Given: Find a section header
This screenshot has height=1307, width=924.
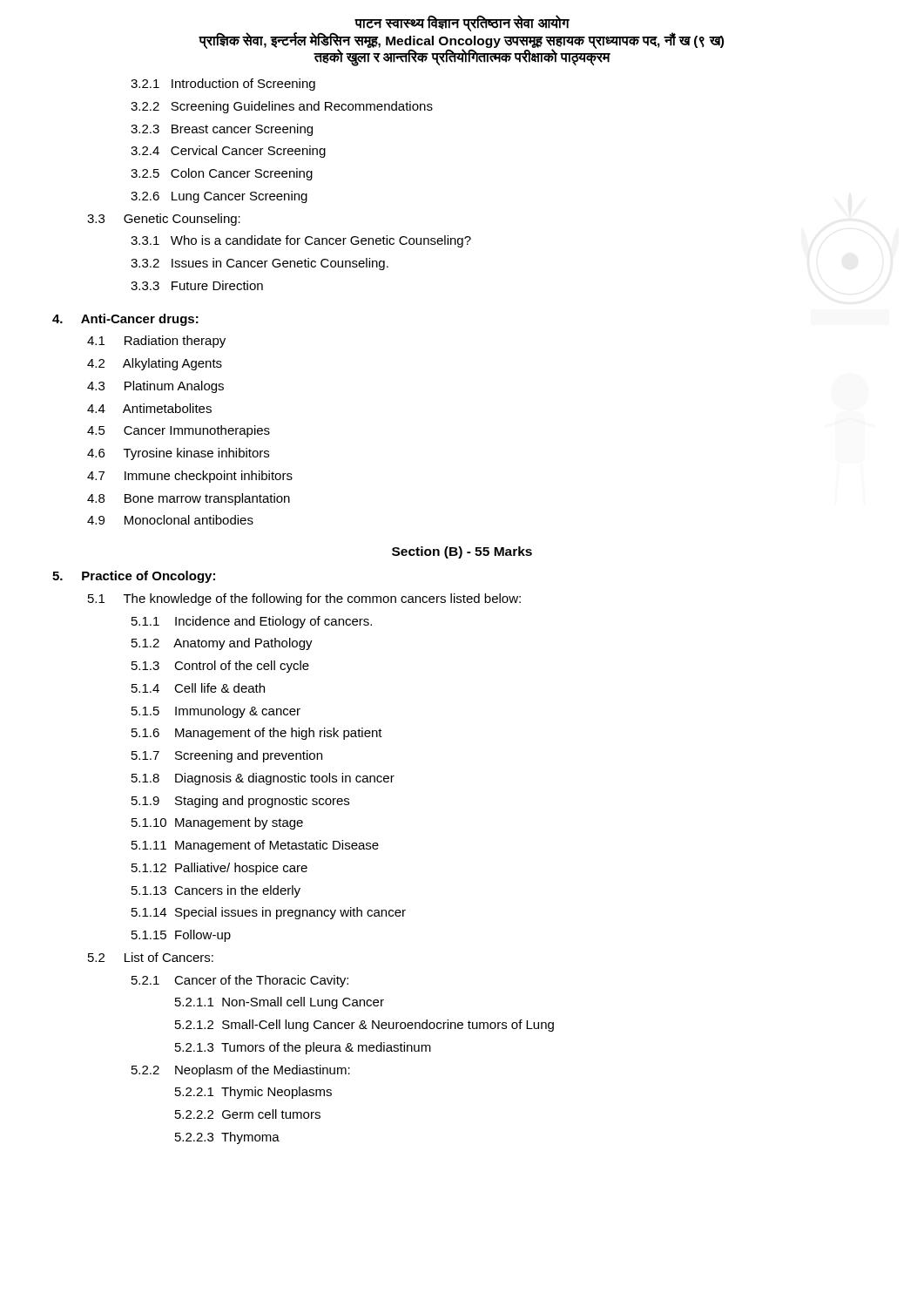Looking at the screenshot, I should pos(462,551).
